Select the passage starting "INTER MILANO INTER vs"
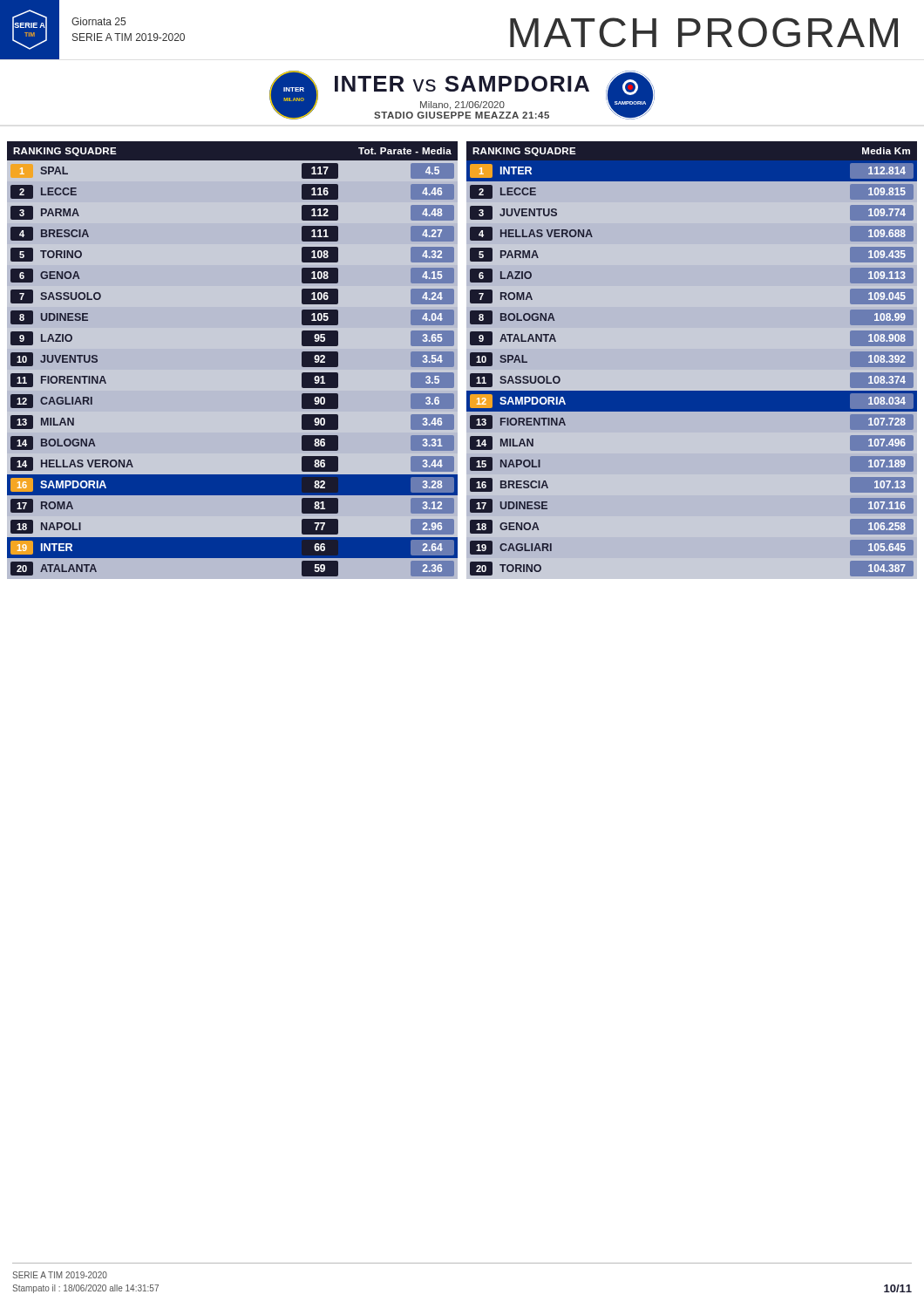Screen dimensions: 1308x924 [x=462, y=95]
